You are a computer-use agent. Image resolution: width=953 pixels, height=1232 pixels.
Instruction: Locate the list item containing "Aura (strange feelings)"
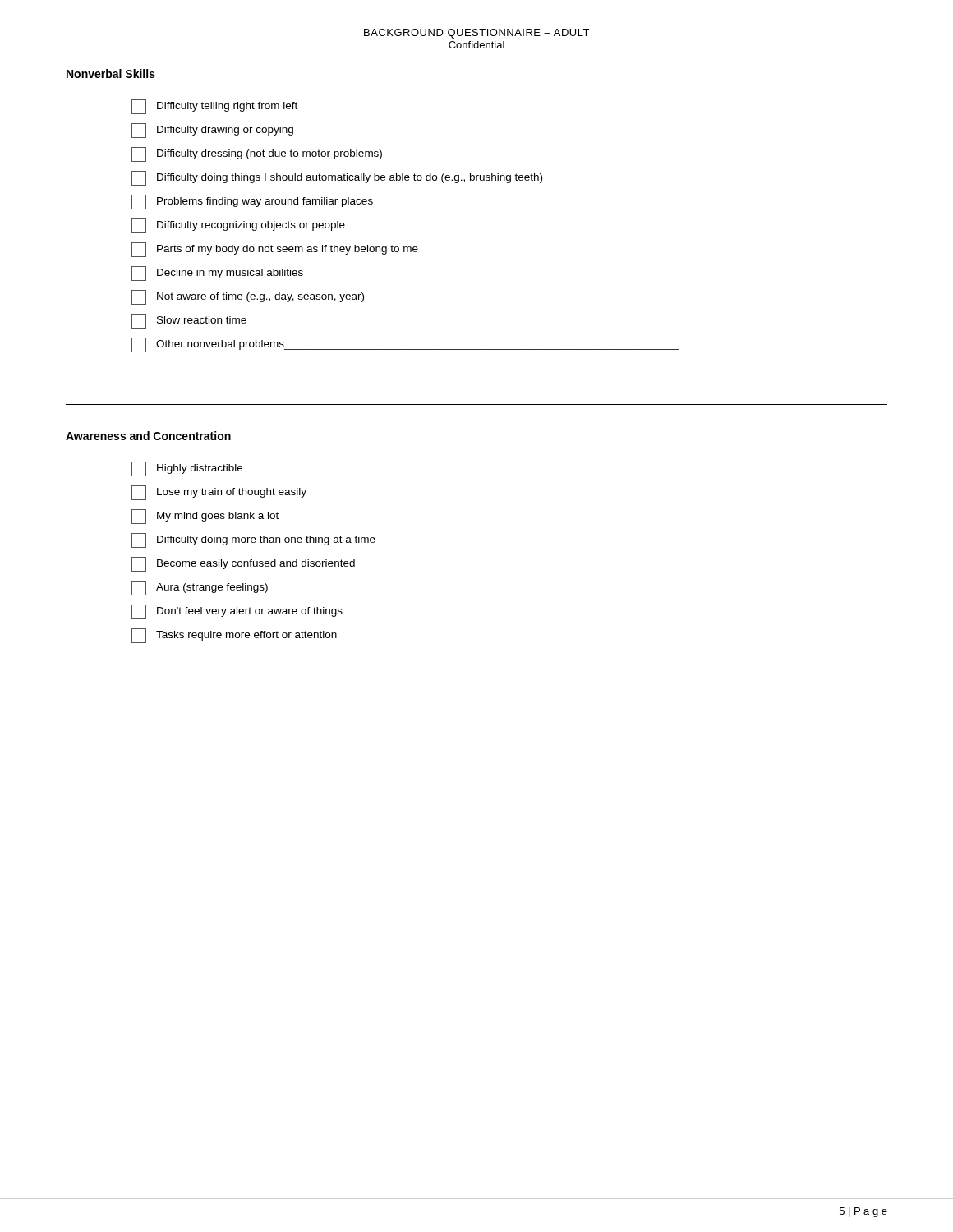pos(200,588)
